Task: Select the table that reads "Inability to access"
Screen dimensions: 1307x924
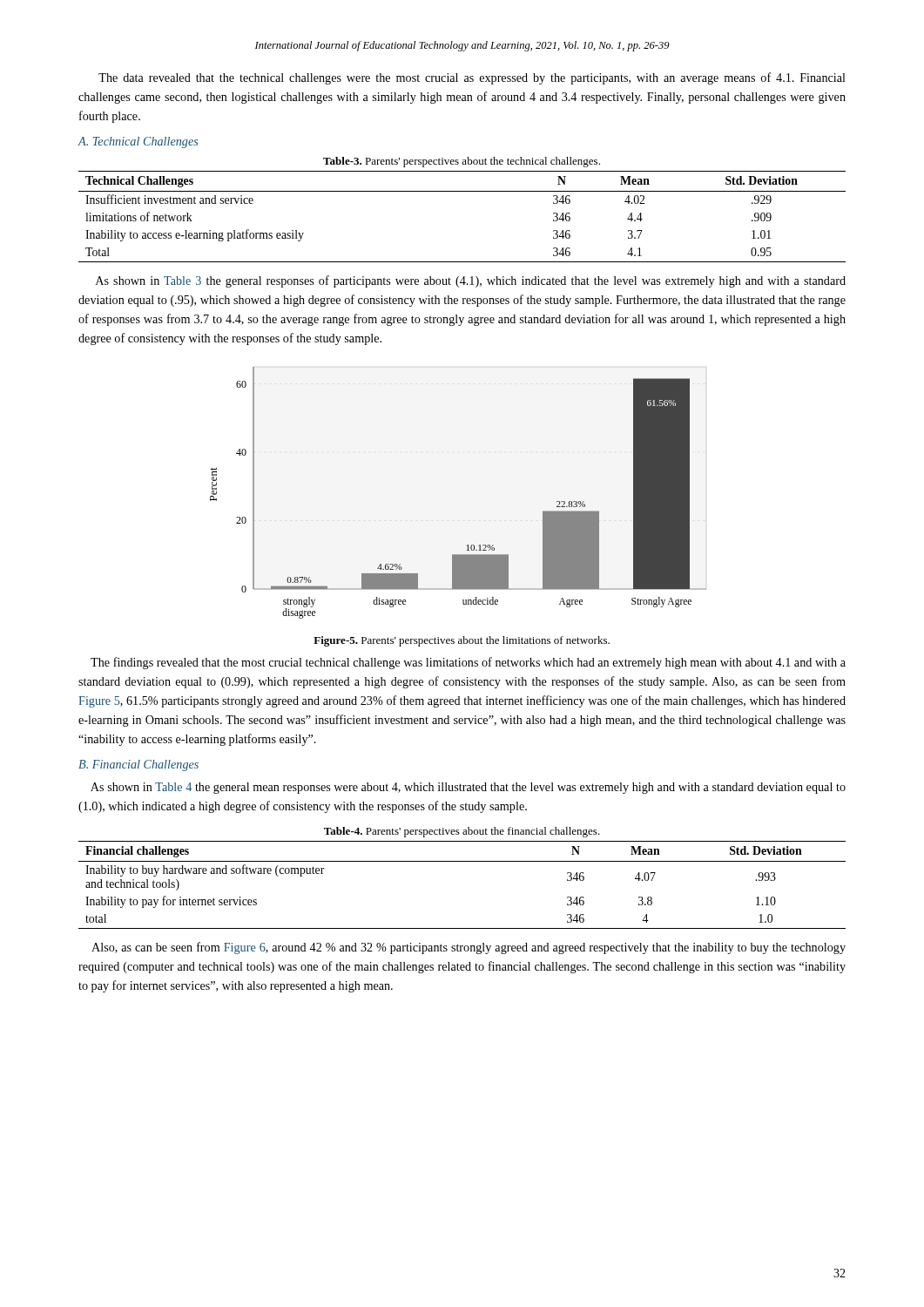Action: (x=462, y=217)
